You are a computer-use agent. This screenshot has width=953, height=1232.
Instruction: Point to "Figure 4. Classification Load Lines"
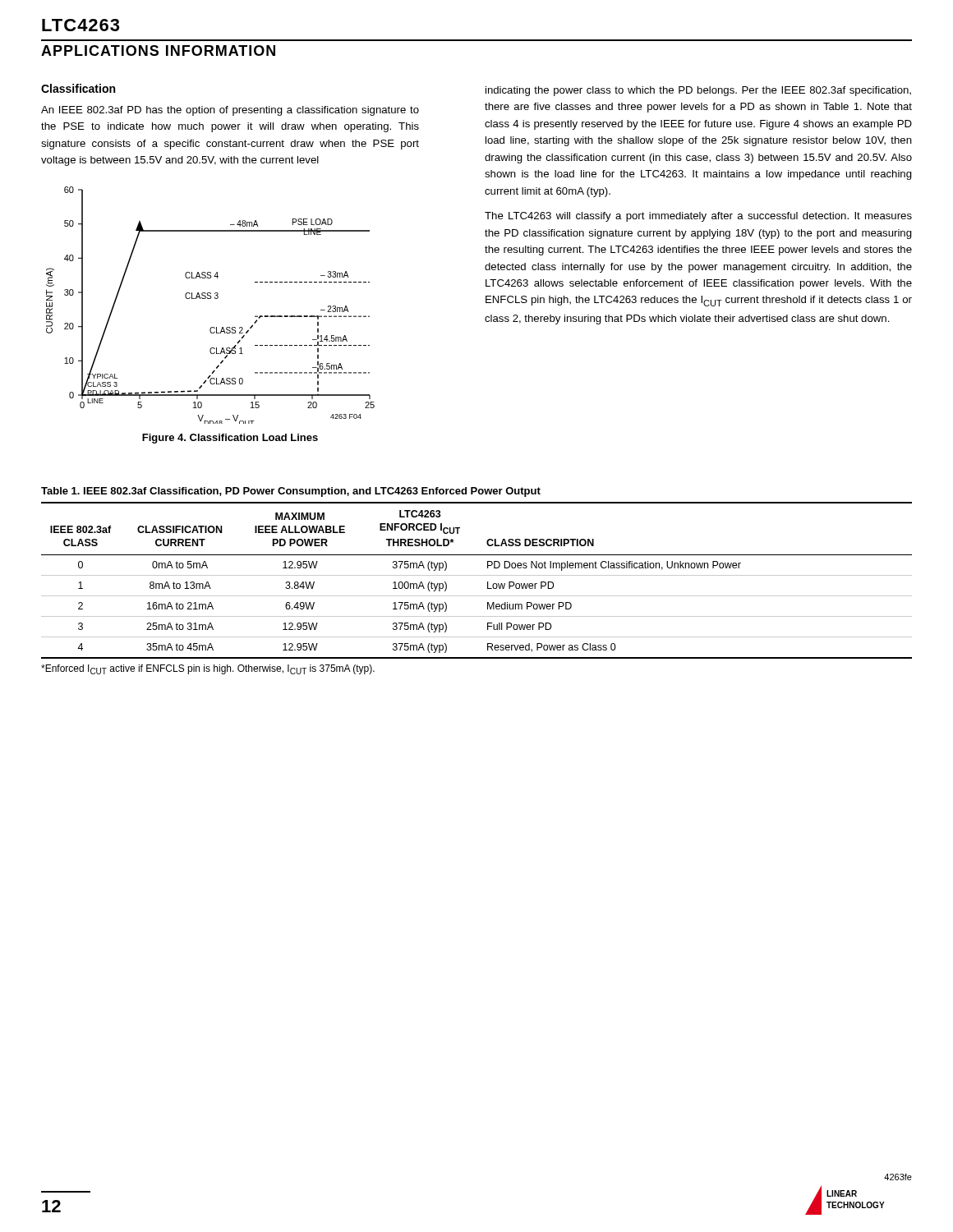point(230,437)
